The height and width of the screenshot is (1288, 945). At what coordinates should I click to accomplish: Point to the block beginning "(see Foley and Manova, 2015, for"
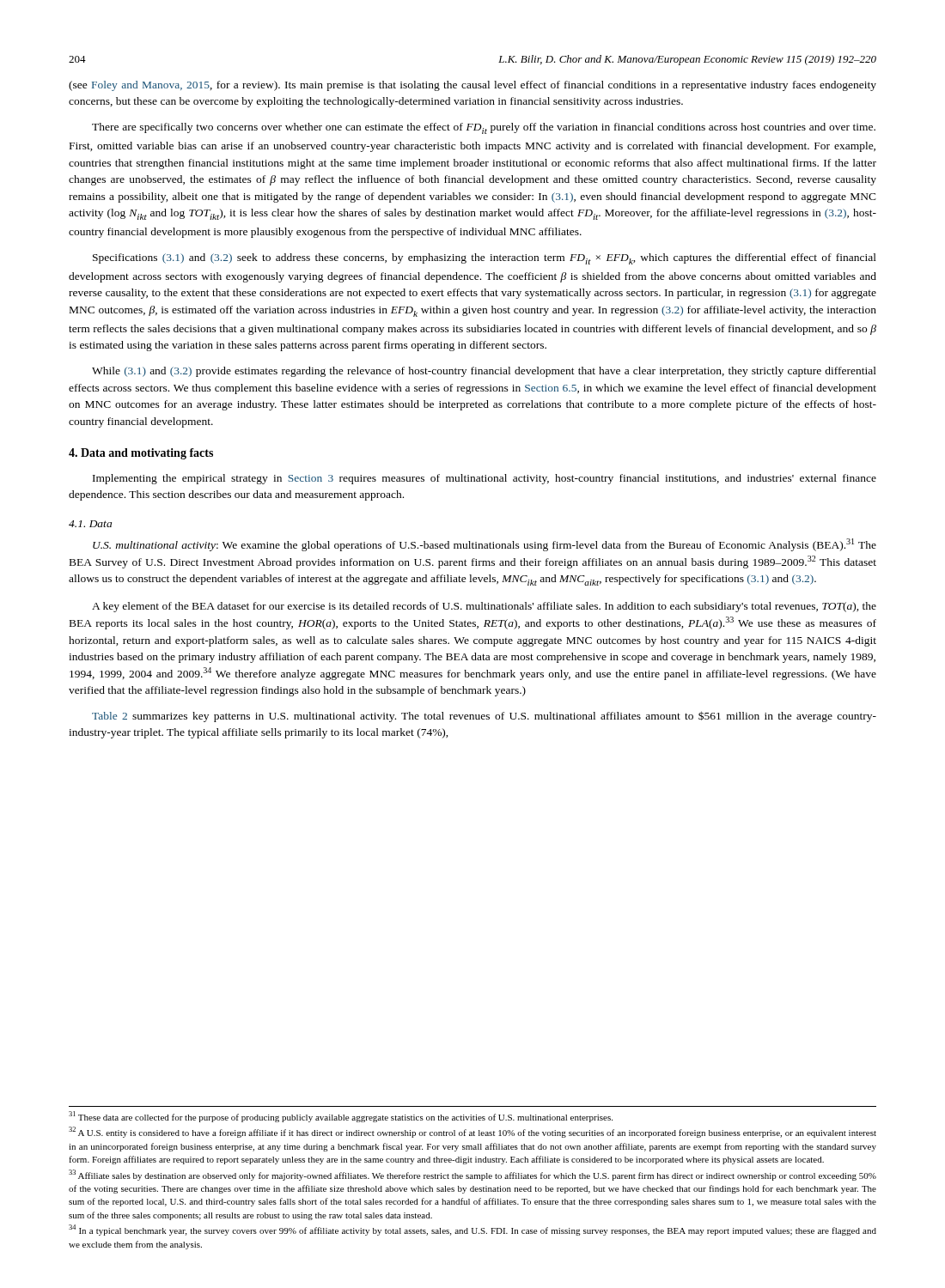pos(472,93)
